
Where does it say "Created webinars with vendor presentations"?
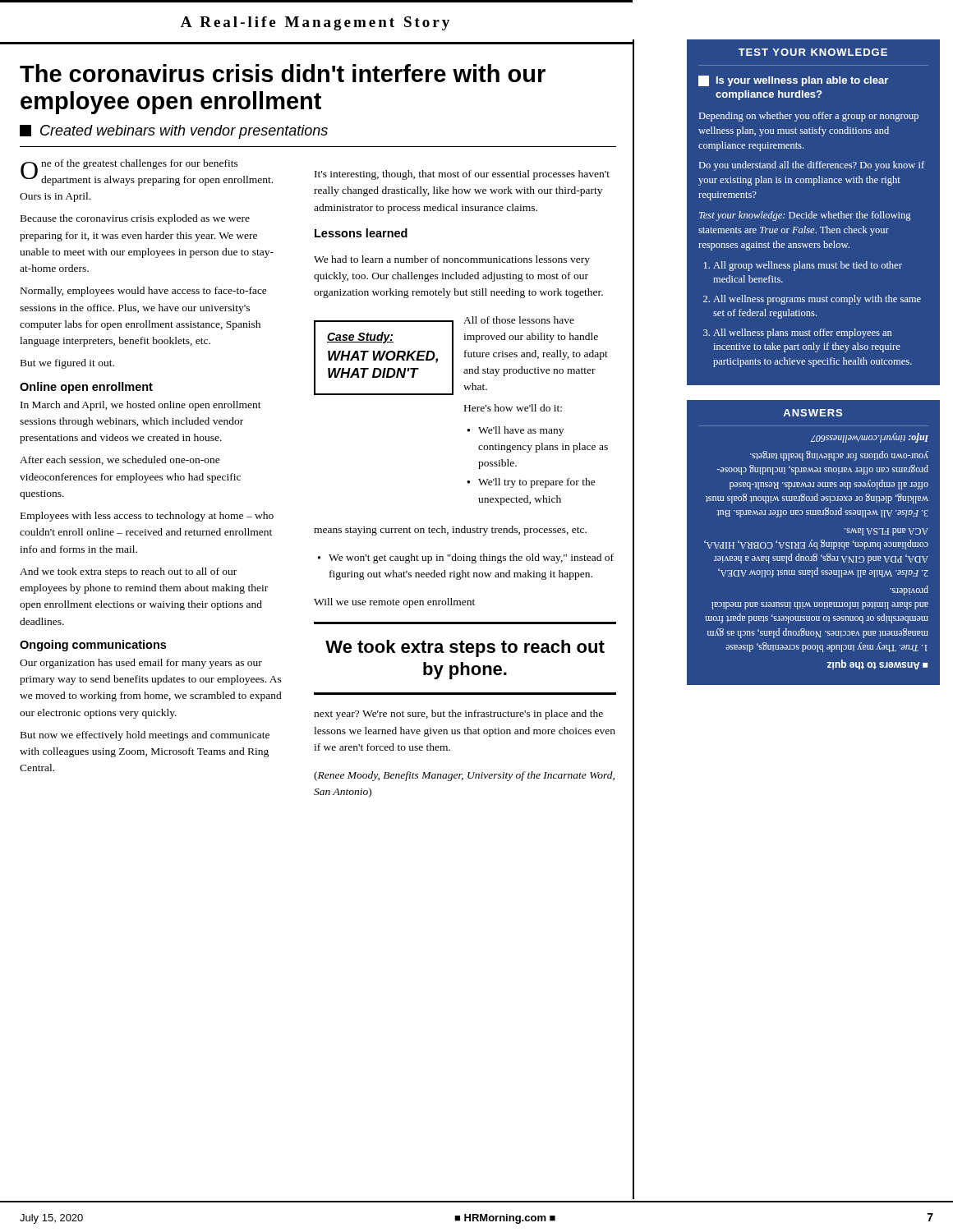(174, 131)
